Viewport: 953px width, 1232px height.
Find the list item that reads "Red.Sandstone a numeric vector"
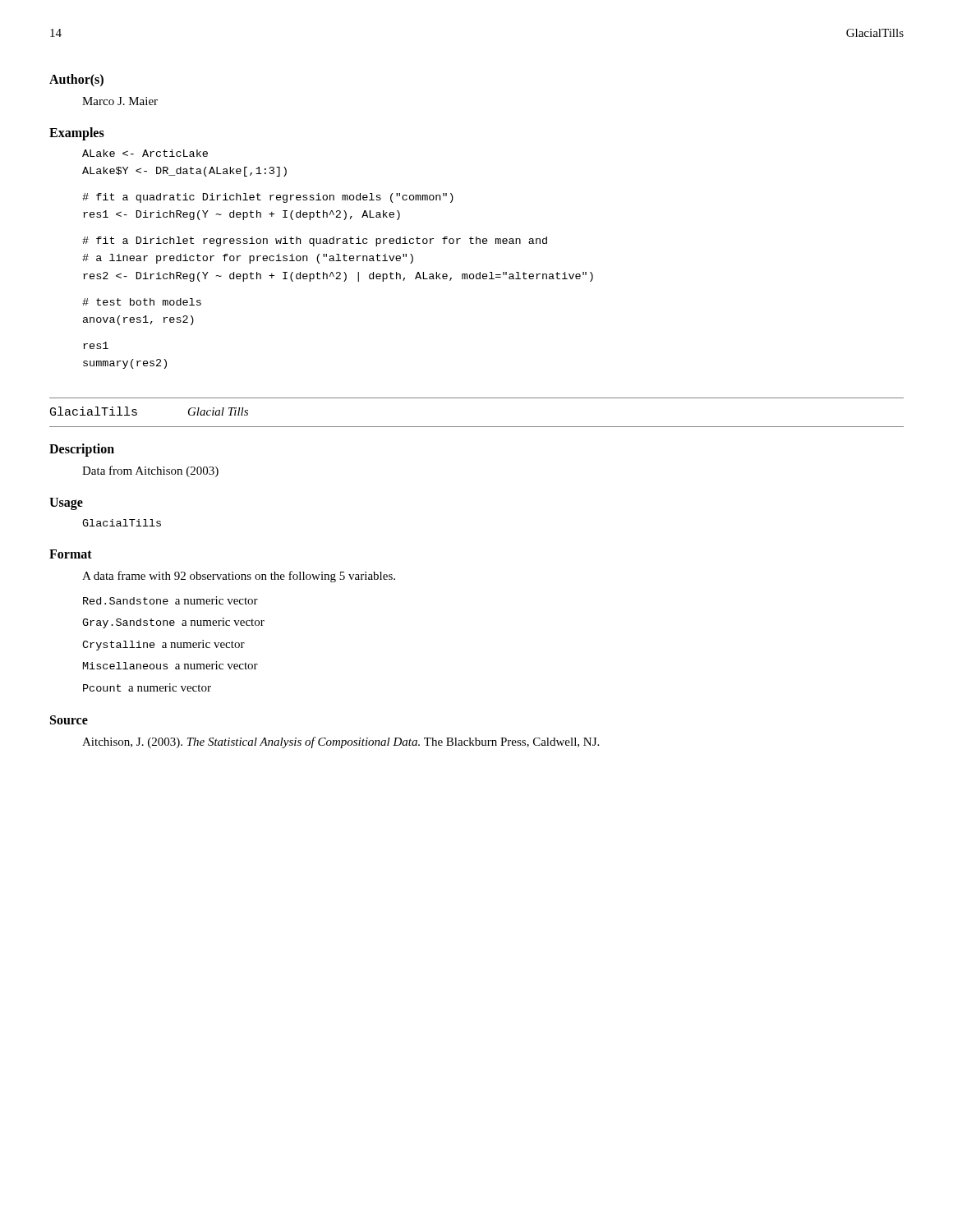point(170,601)
